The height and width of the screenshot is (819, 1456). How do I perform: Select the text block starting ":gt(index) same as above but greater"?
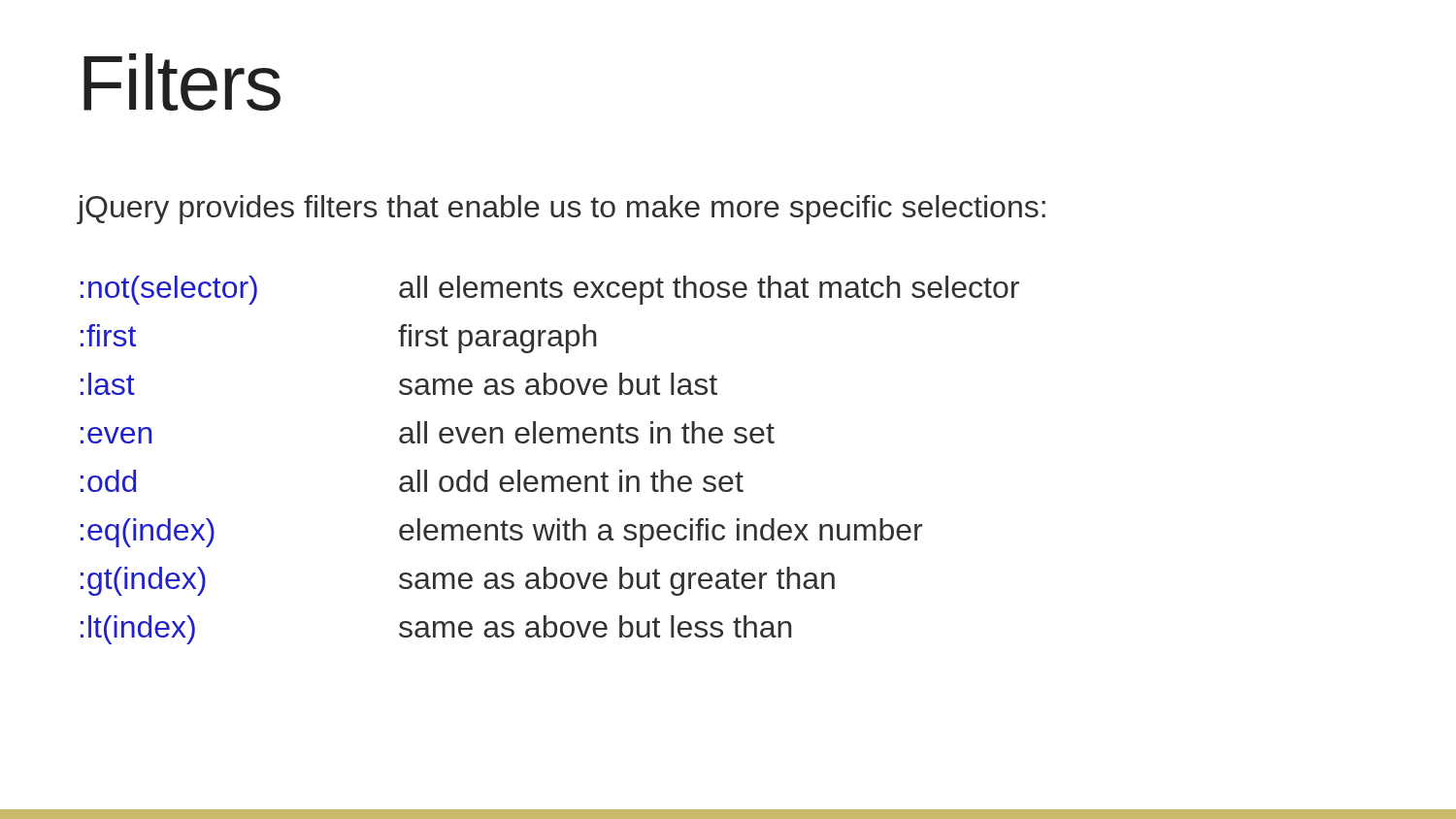click(x=457, y=579)
